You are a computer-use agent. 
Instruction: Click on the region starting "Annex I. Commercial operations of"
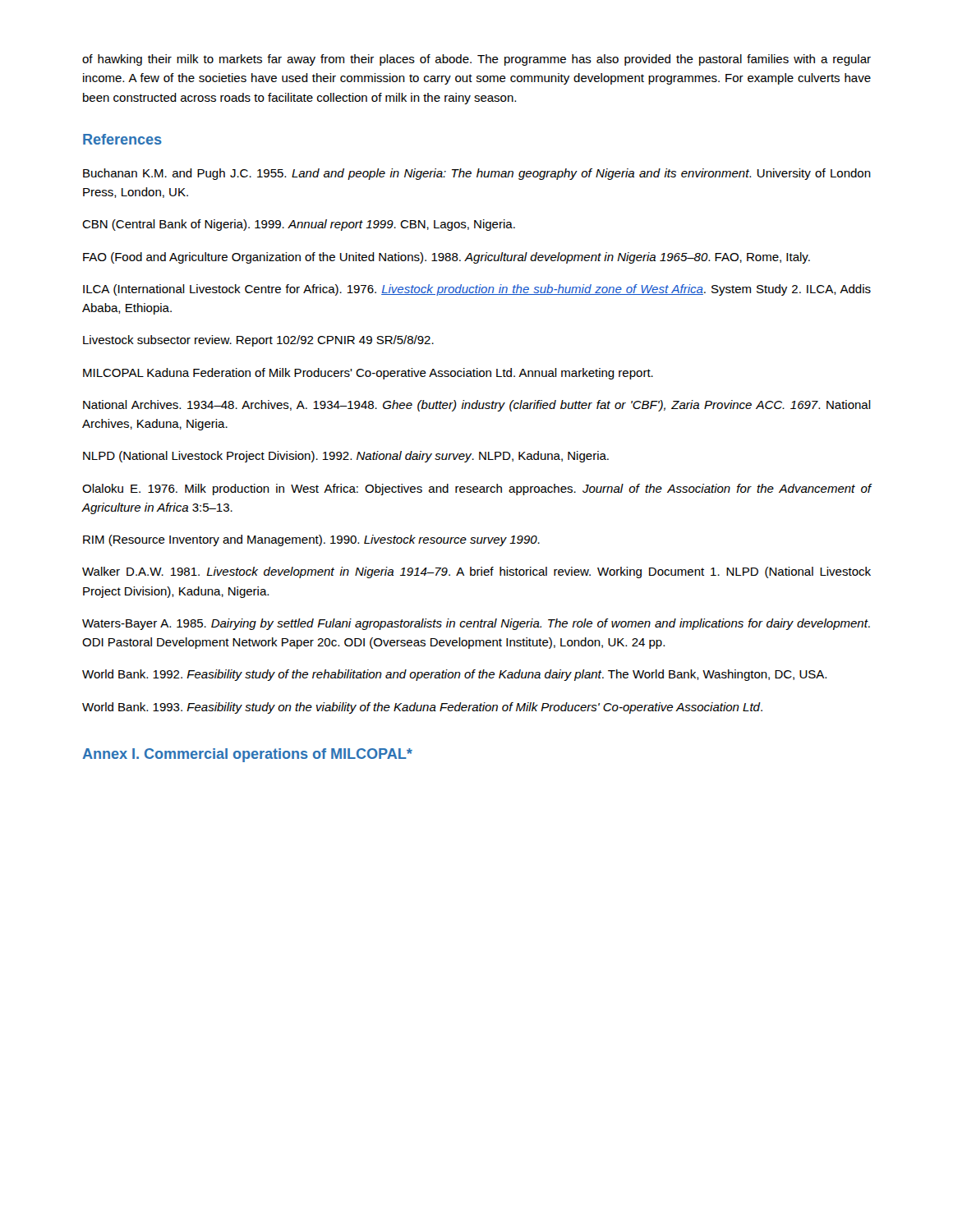click(x=247, y=754)
